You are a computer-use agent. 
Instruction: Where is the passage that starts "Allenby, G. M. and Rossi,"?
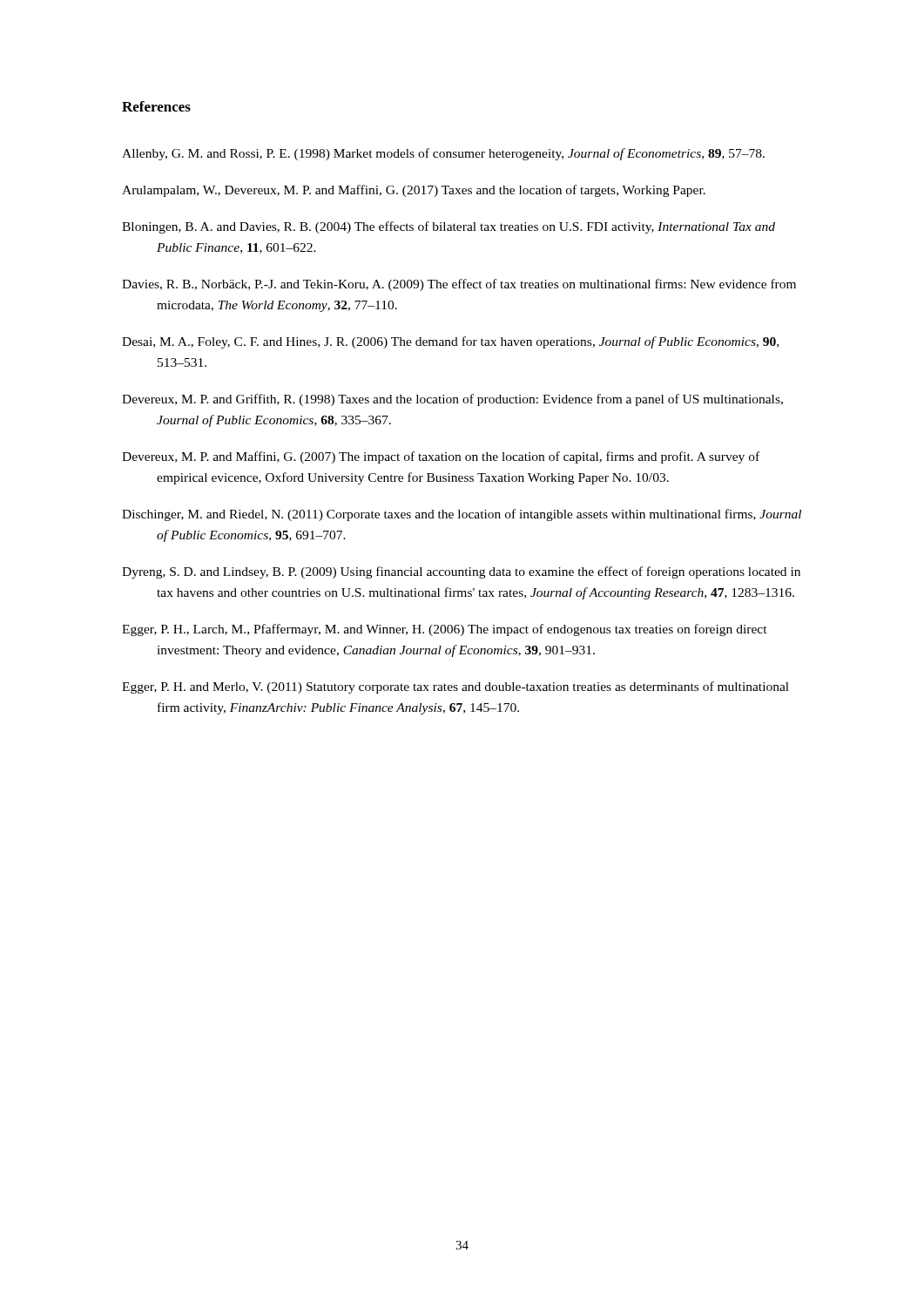(x=444, y=152)
